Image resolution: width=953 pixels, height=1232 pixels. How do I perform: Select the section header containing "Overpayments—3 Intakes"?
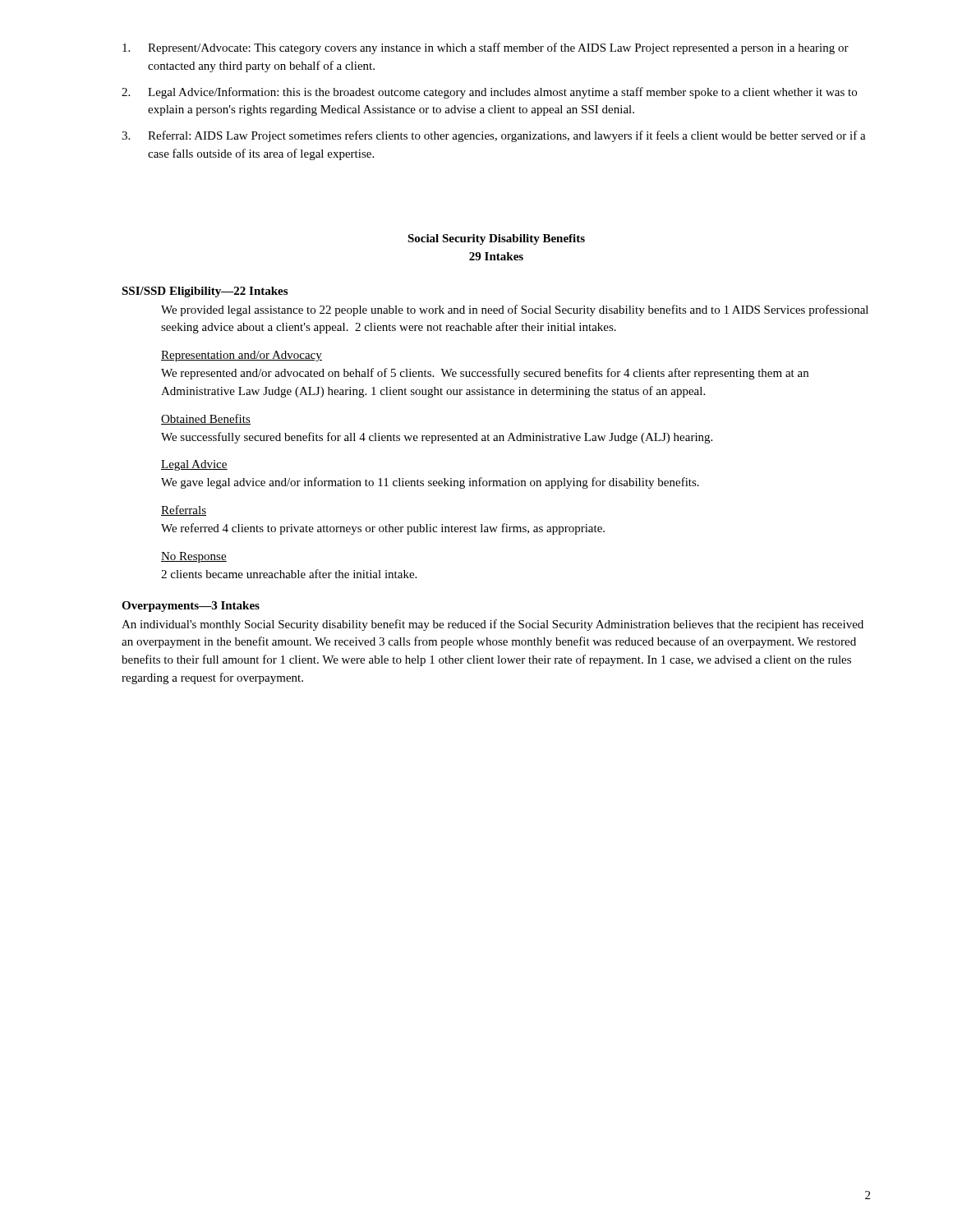(191, 607)
